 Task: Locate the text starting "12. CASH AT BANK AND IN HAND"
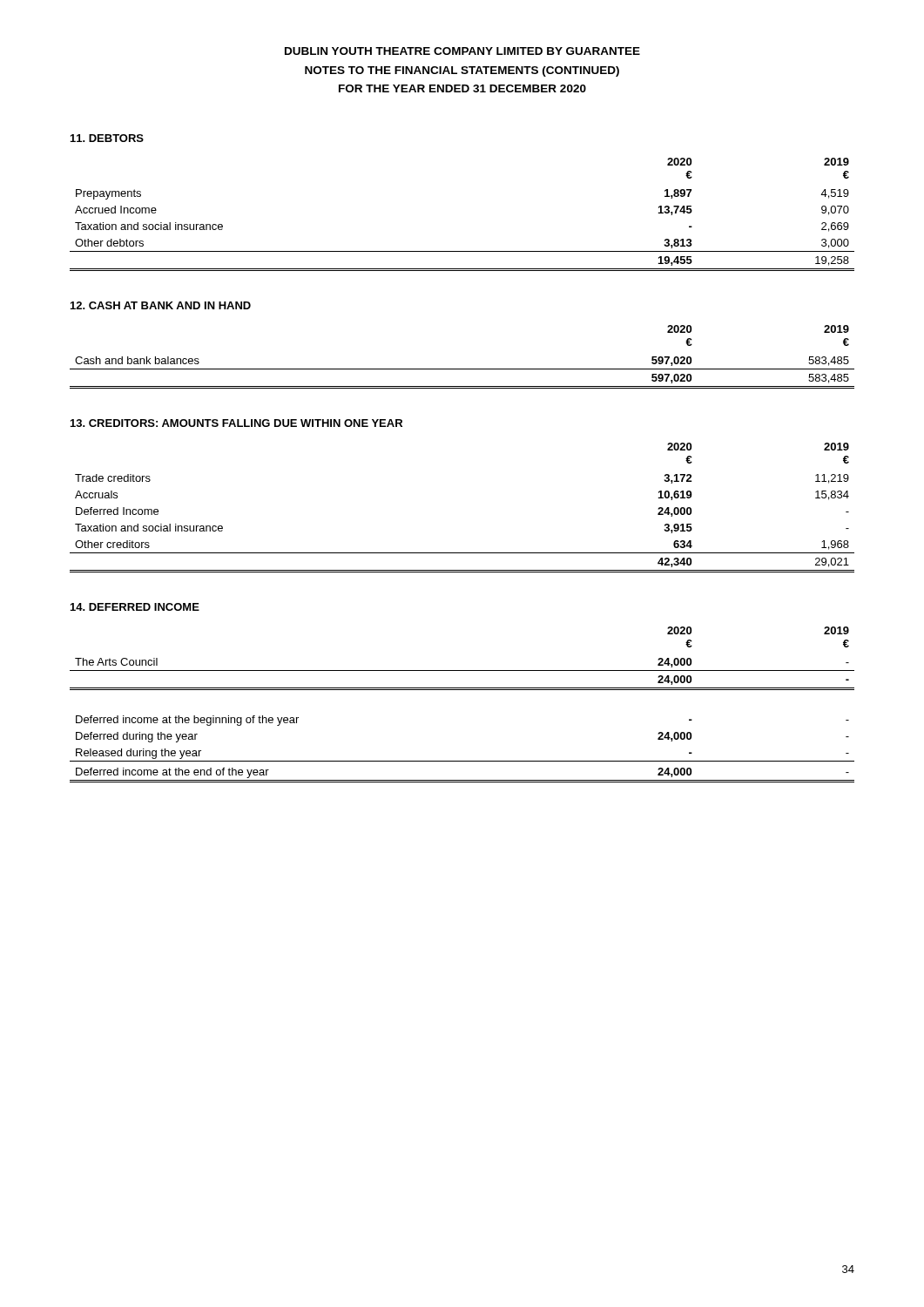pyautogui.click(x=160, y=305)
